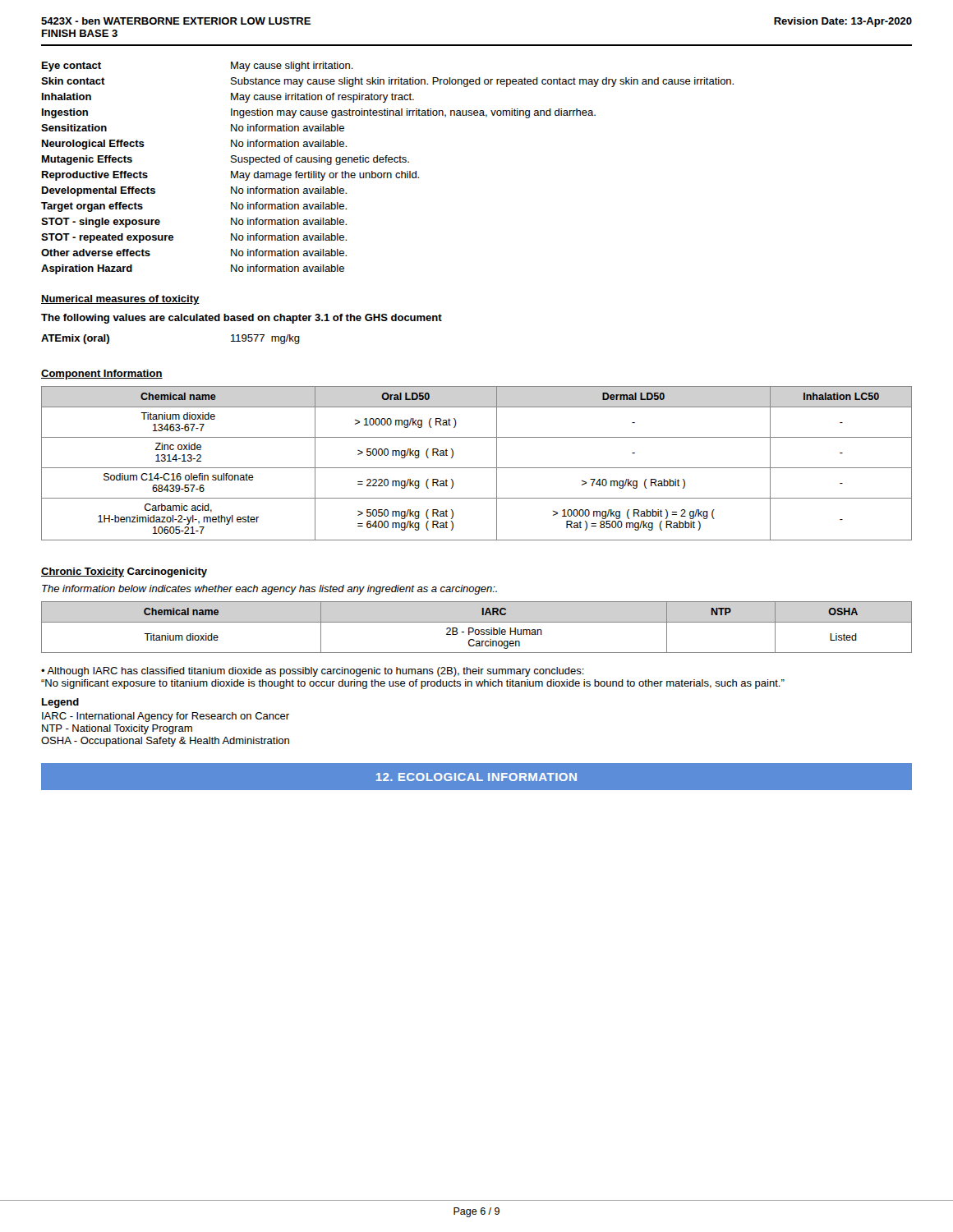Click on the region starting "The following values are calculated based"
This screenshot has height=1232, width=953.
click(x=241, y=317)
